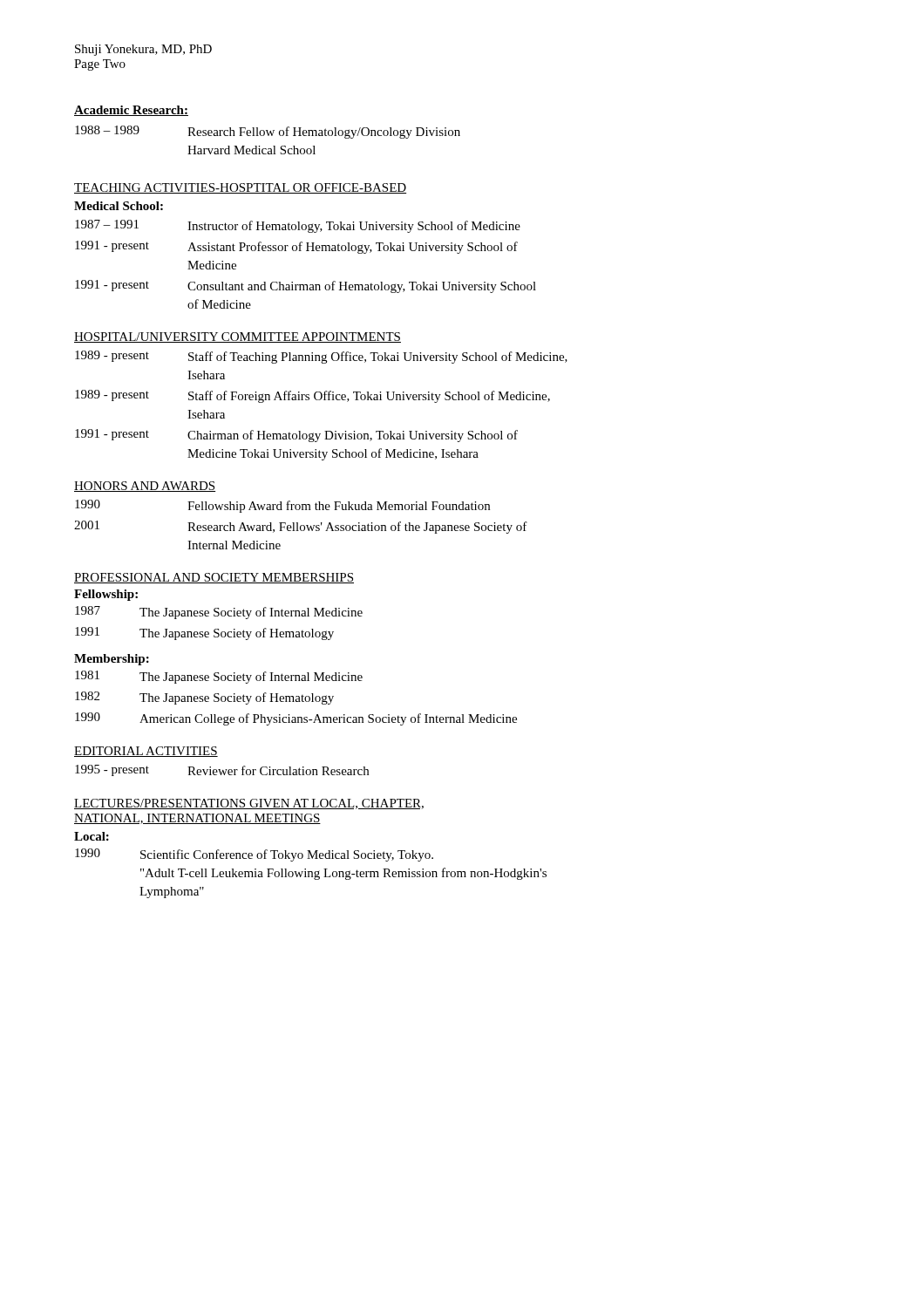Screen dimensions: 1308x924
Task: Navigate to the text starting "1991 - present Consultant"
Action: [464, 296]
